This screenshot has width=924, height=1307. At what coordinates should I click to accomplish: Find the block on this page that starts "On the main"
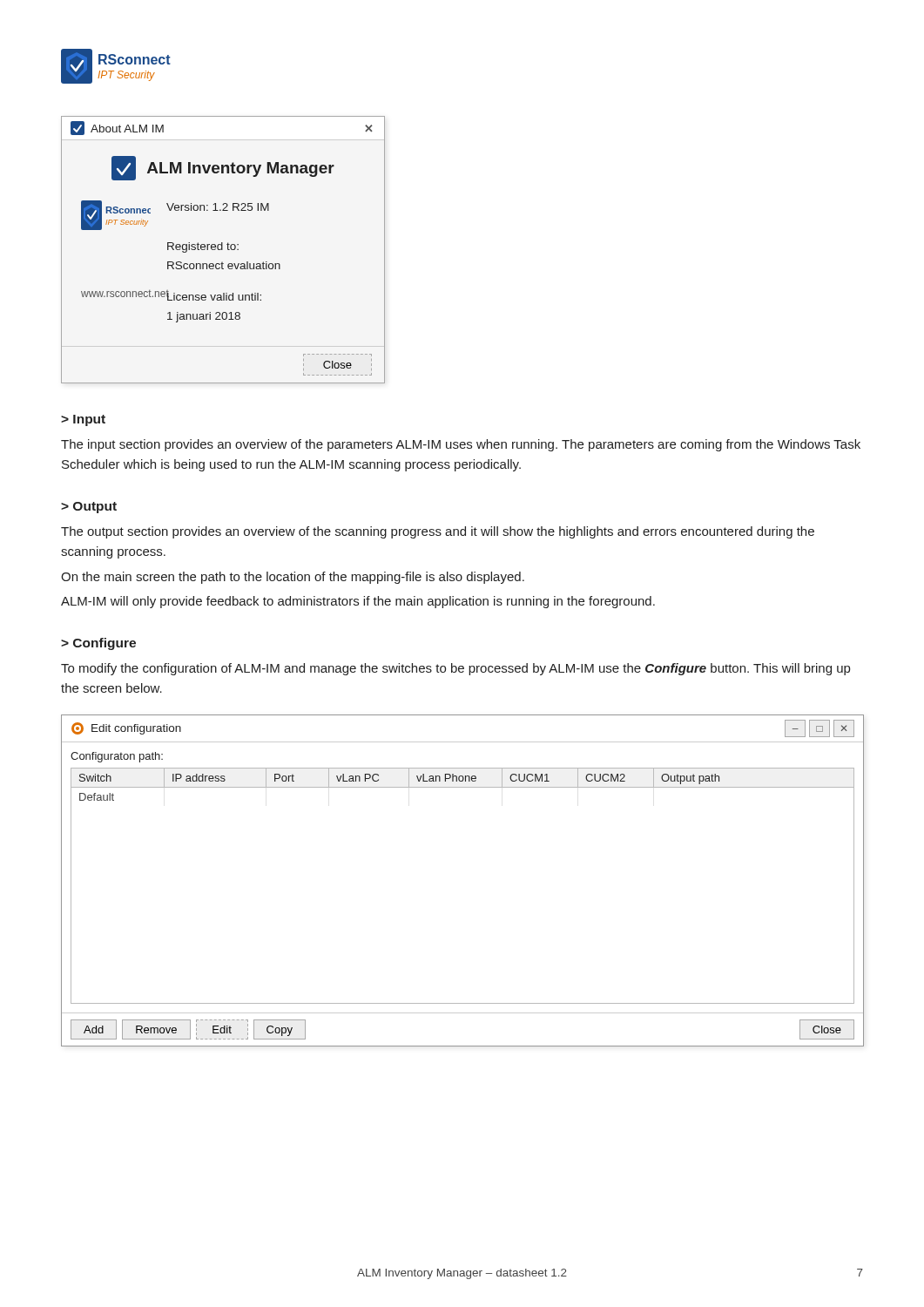pos(293,576)
